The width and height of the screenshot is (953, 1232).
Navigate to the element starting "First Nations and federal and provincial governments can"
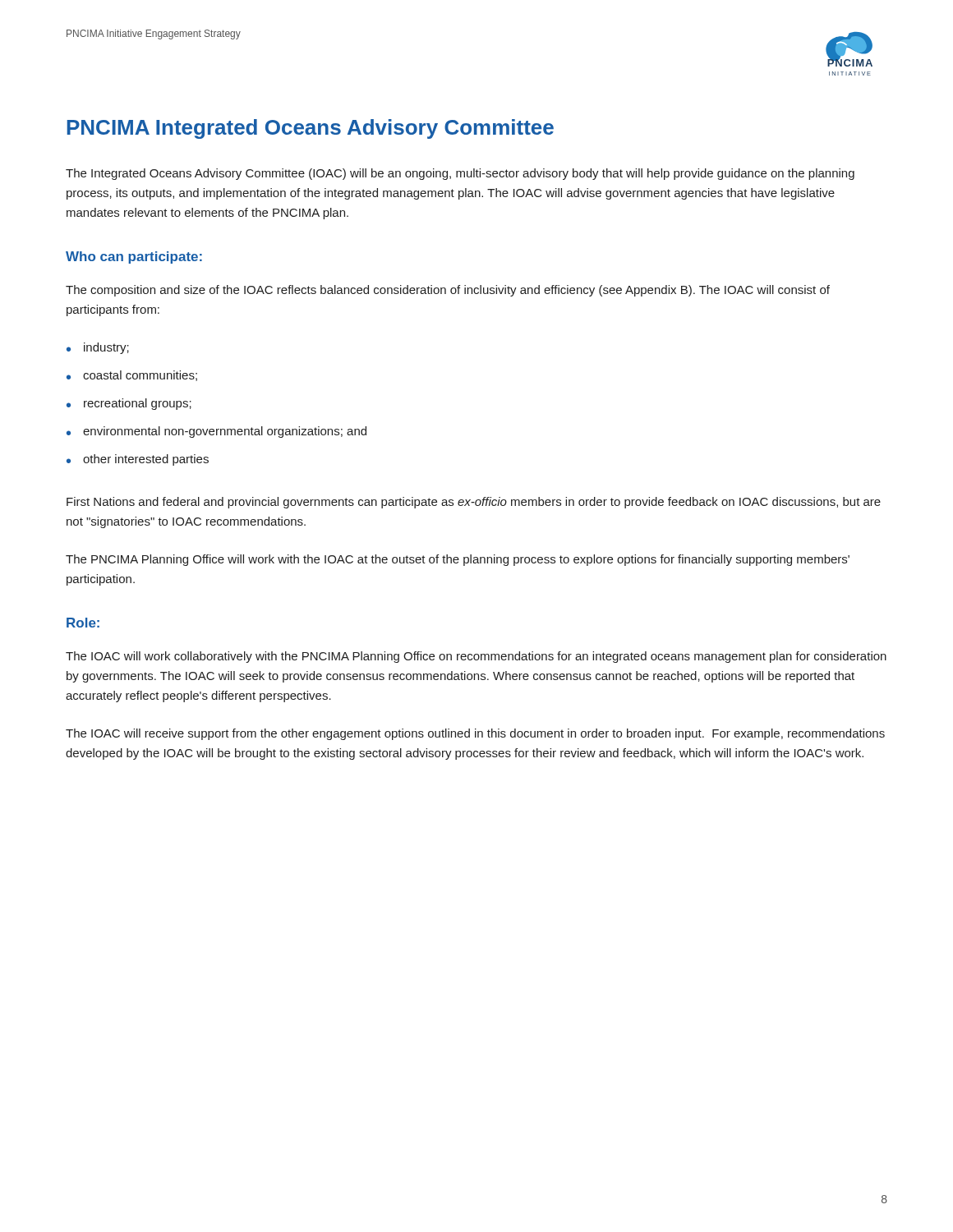473,511
